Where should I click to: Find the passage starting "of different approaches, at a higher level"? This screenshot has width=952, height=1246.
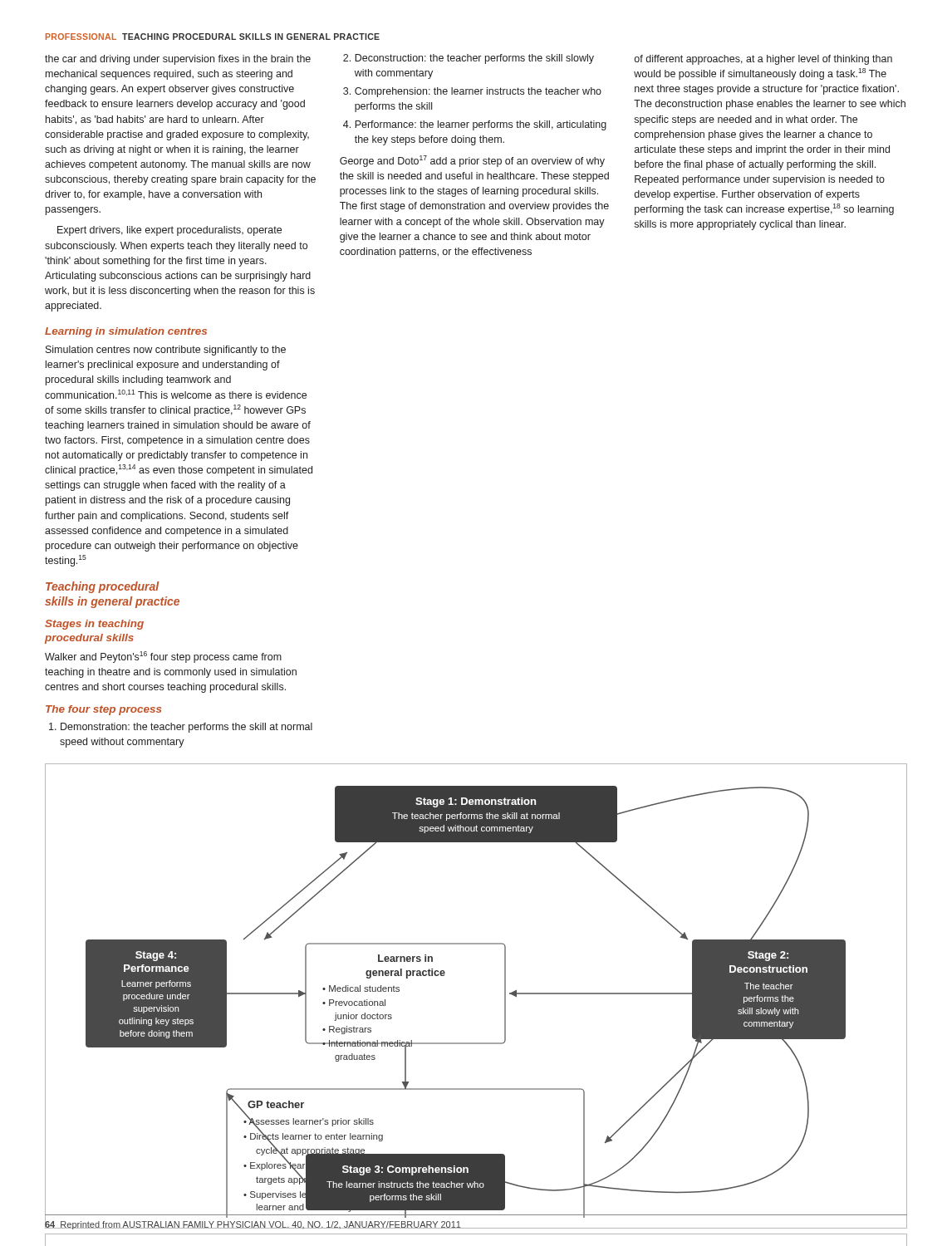[x=771, y=142]
